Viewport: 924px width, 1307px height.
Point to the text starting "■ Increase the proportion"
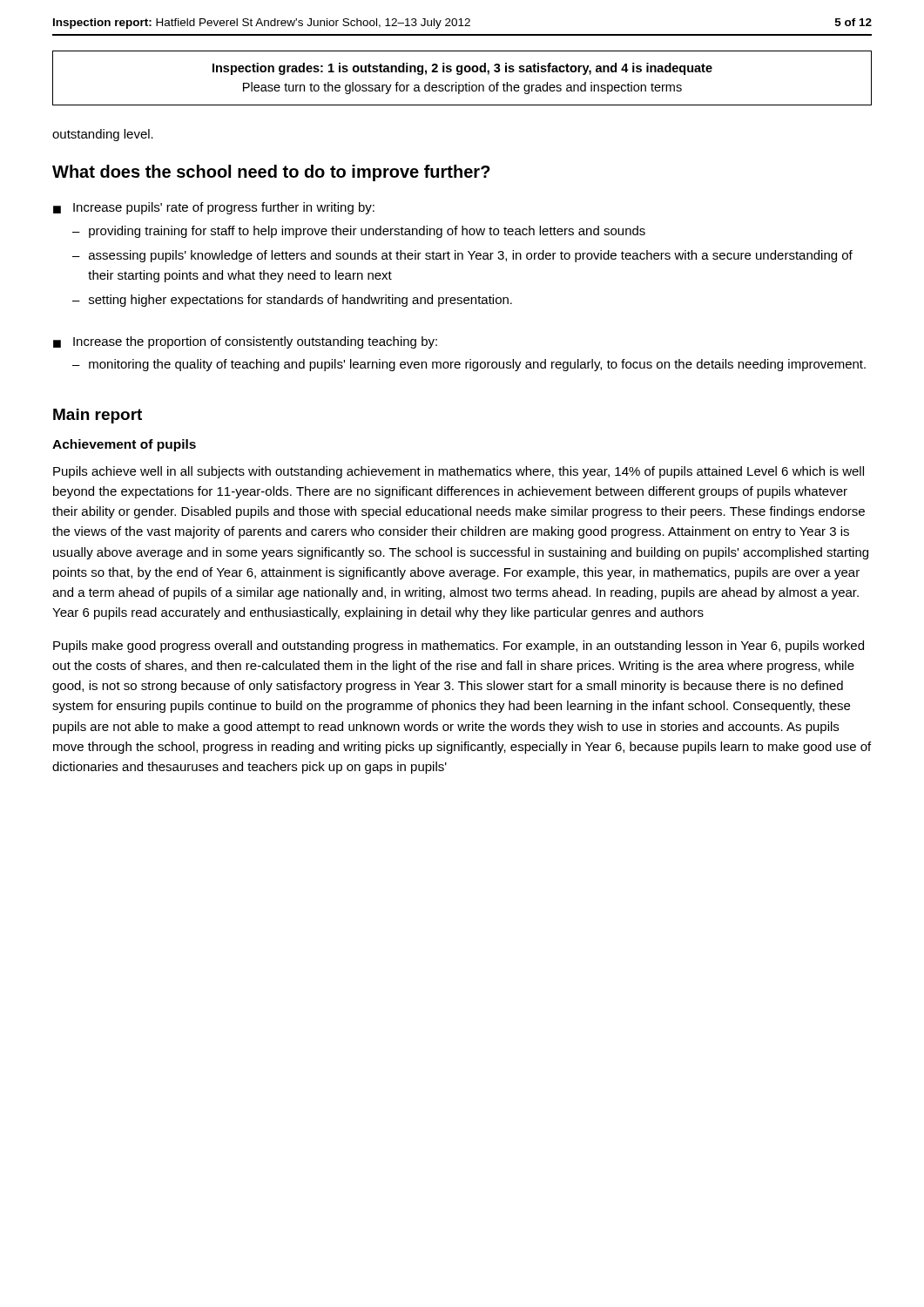click(462, 359)
